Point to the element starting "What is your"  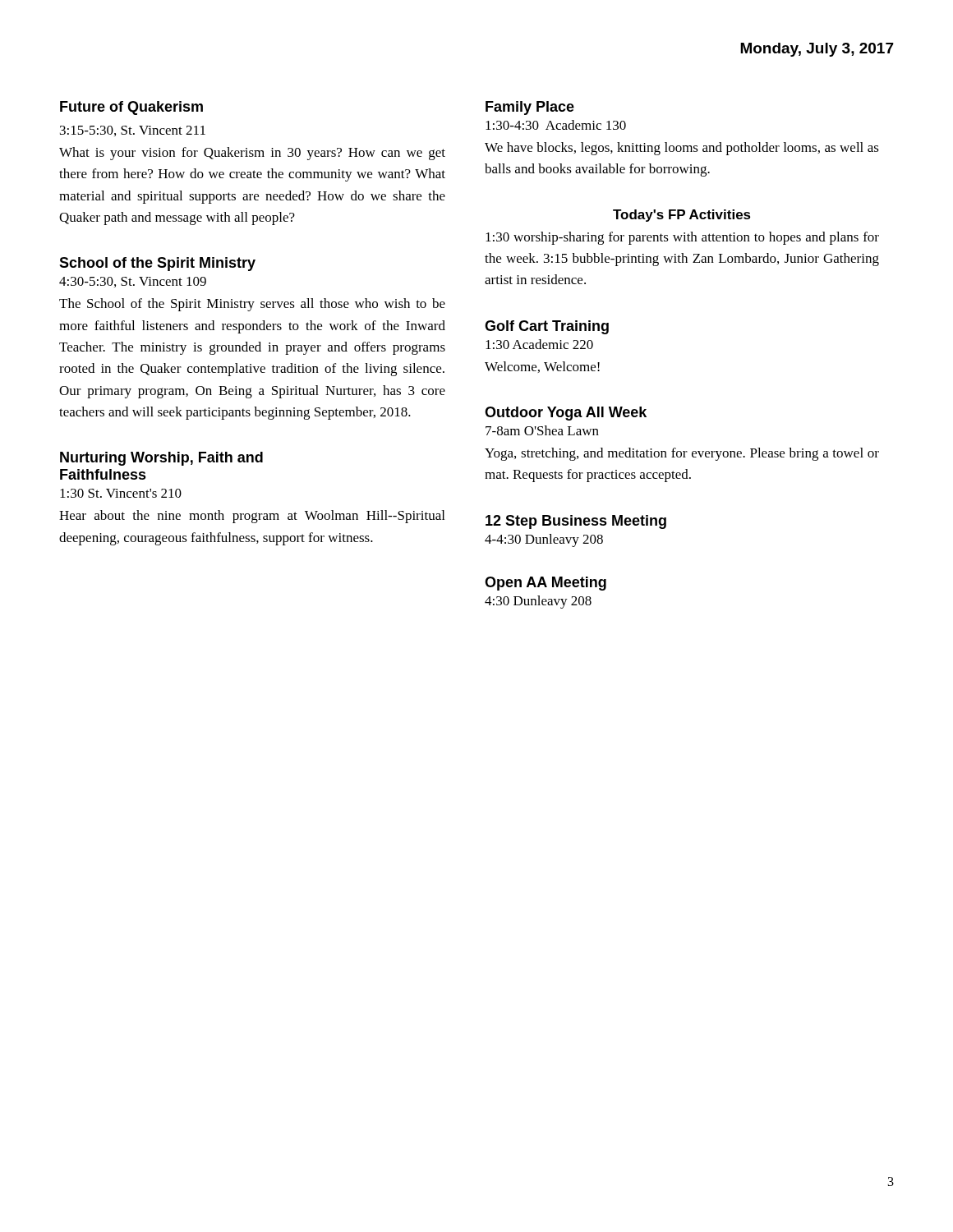tap(252, 185)
